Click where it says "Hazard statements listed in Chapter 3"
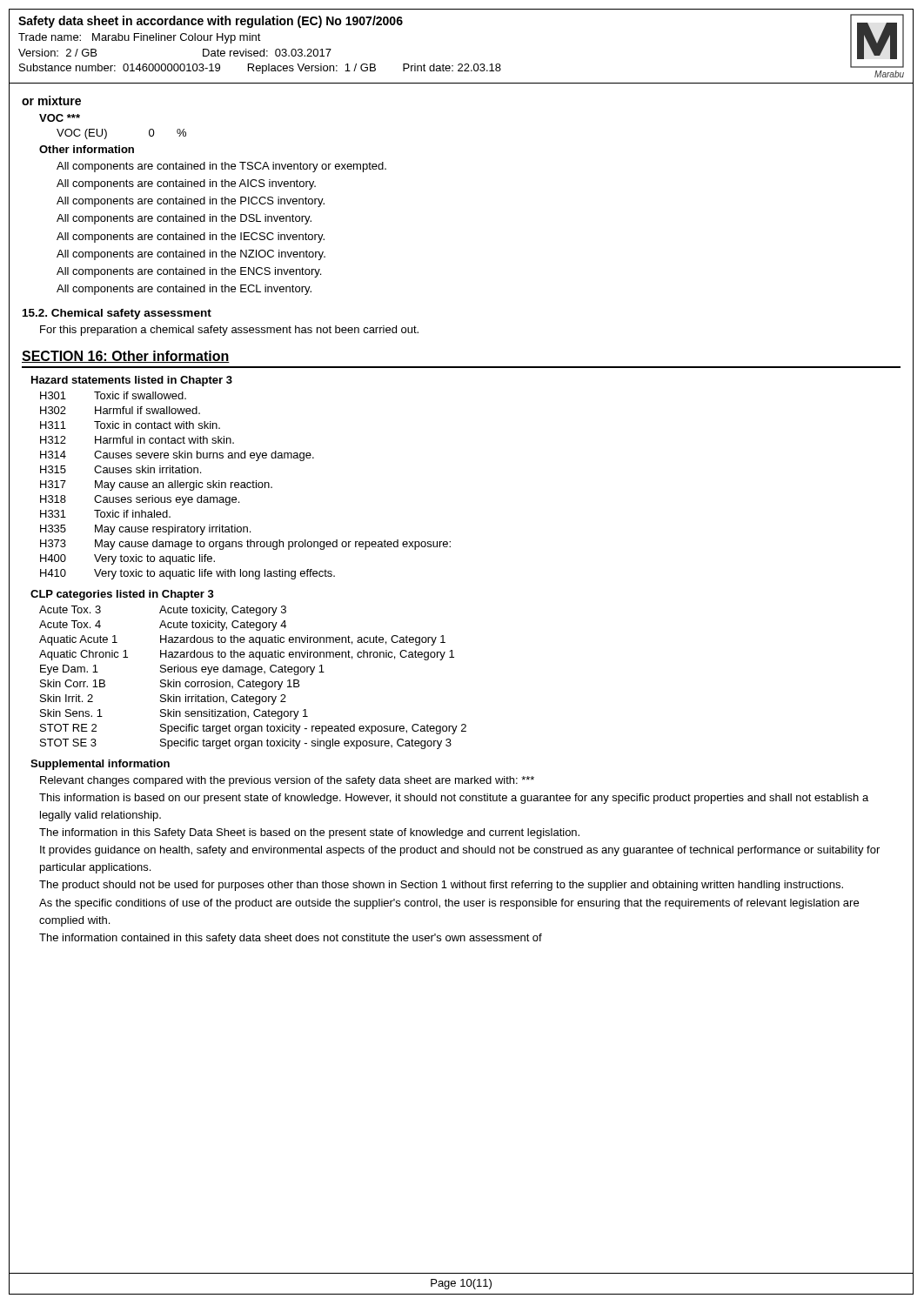 point(131,379)
